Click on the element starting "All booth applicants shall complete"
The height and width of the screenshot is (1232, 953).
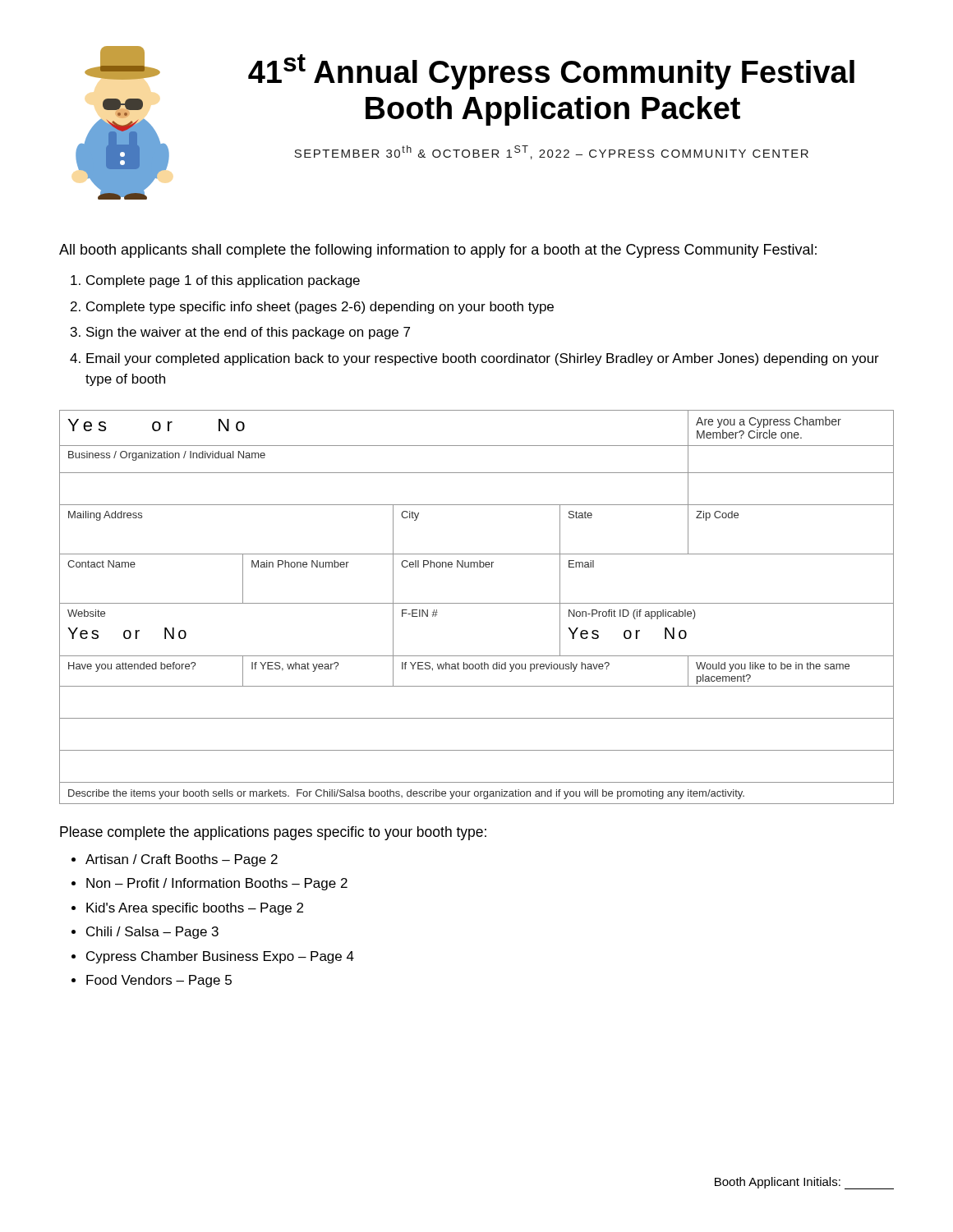pos(439,250)
